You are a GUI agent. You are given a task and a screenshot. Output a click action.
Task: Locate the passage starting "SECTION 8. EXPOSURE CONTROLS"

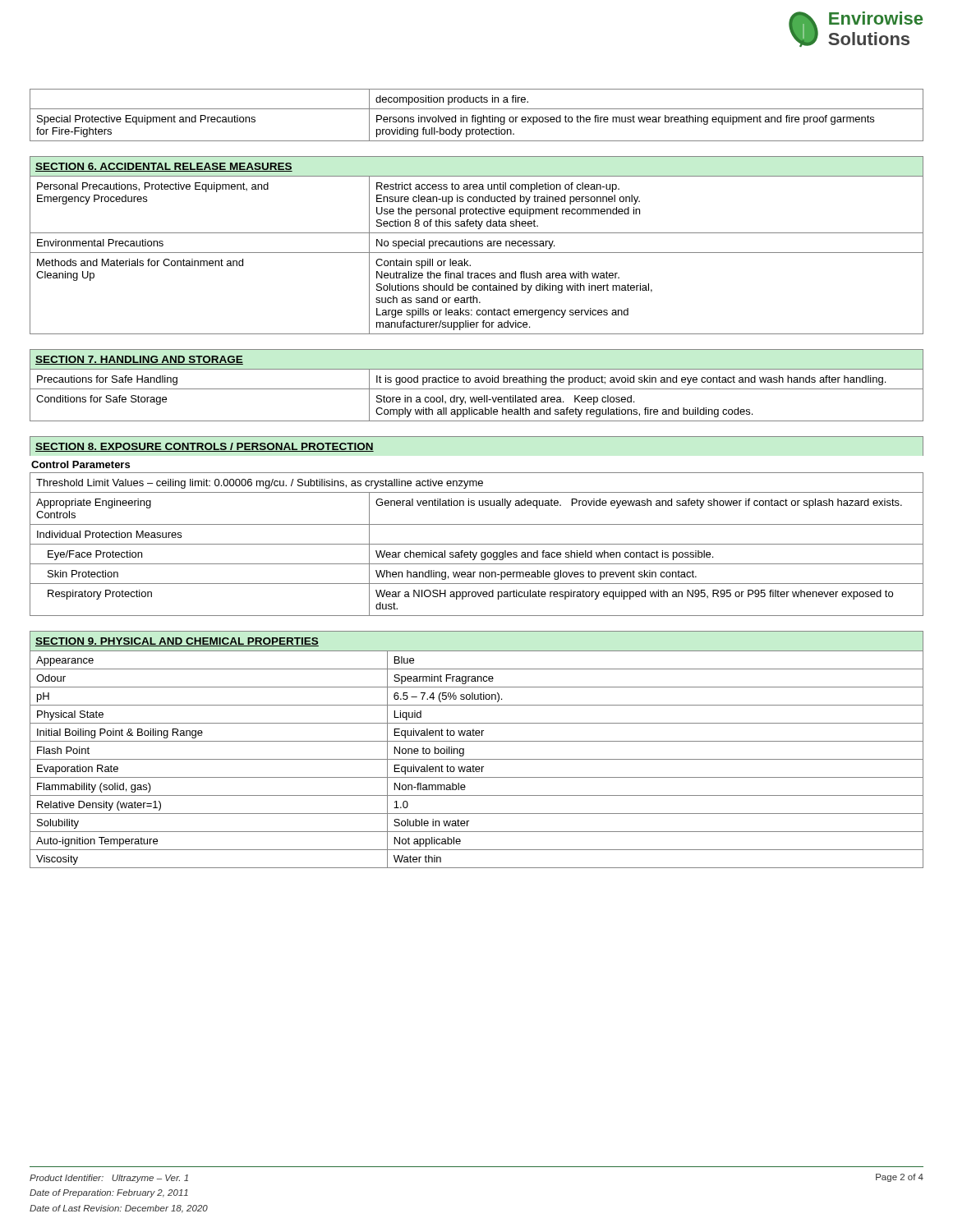click(x=204, y=446)
